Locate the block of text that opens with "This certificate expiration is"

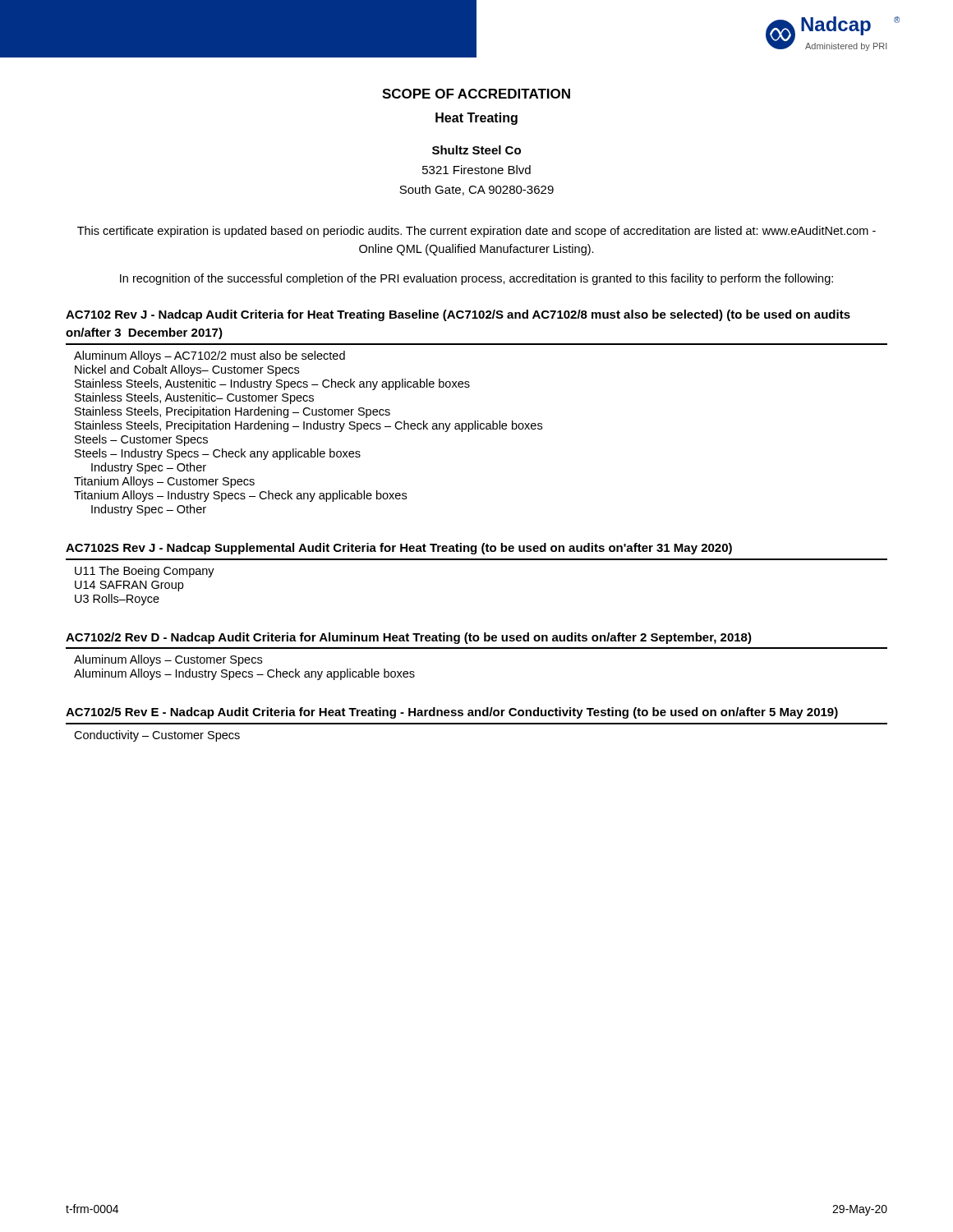click(x=476, y=240)
